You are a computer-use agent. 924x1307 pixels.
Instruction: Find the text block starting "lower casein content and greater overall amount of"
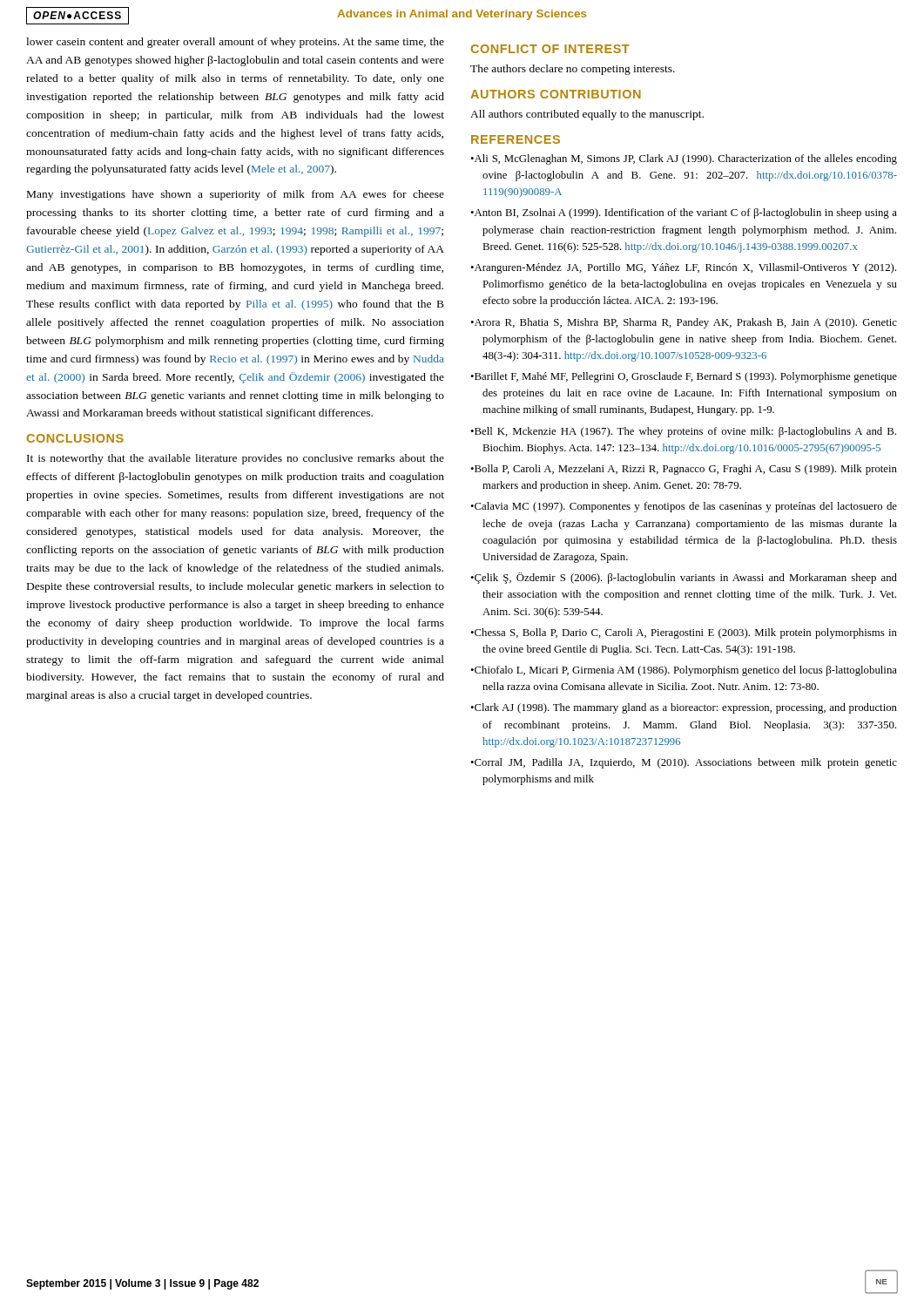tap(235, 105)
